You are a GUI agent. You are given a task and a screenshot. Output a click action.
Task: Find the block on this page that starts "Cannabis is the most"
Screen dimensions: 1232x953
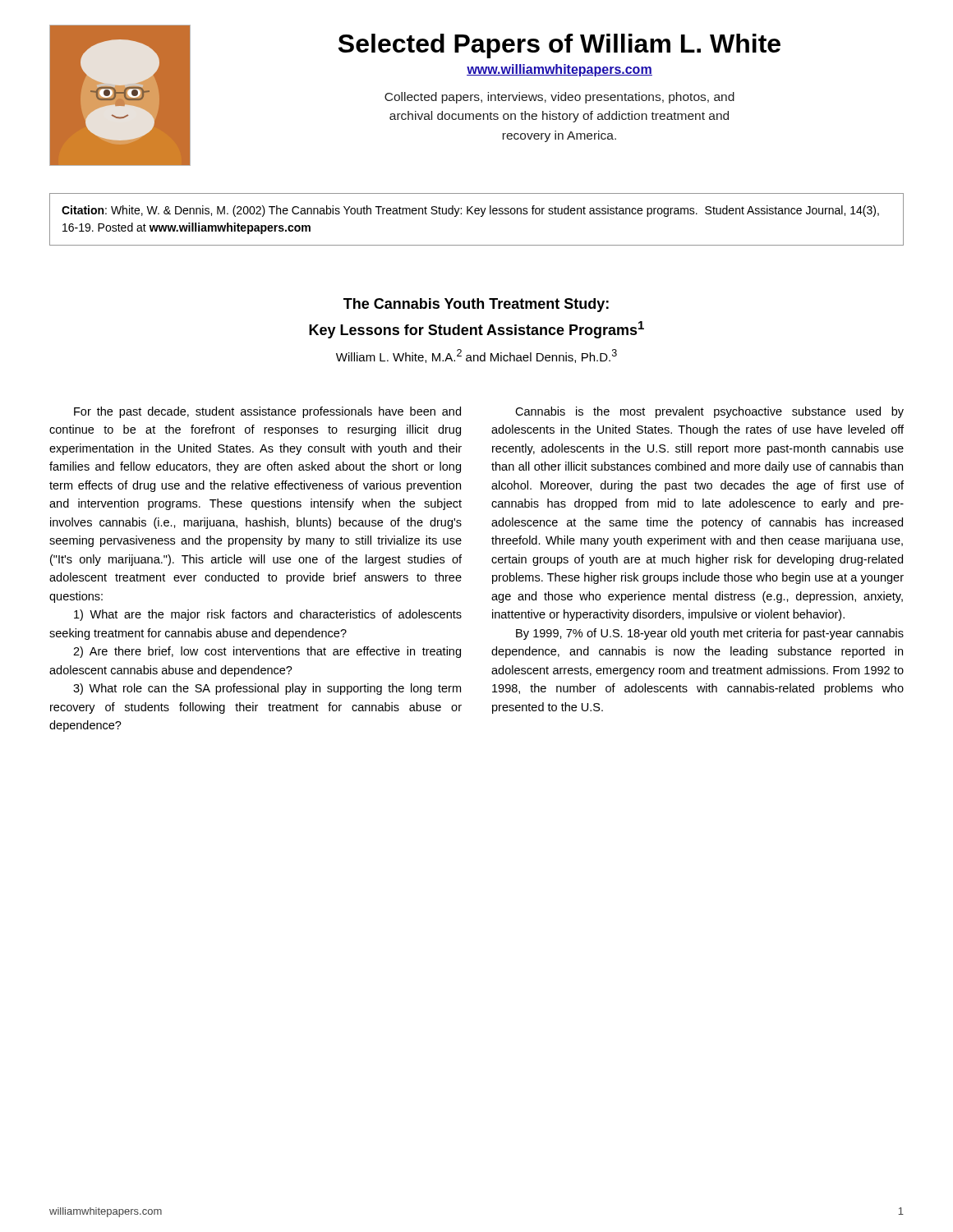tap(698, 559)
